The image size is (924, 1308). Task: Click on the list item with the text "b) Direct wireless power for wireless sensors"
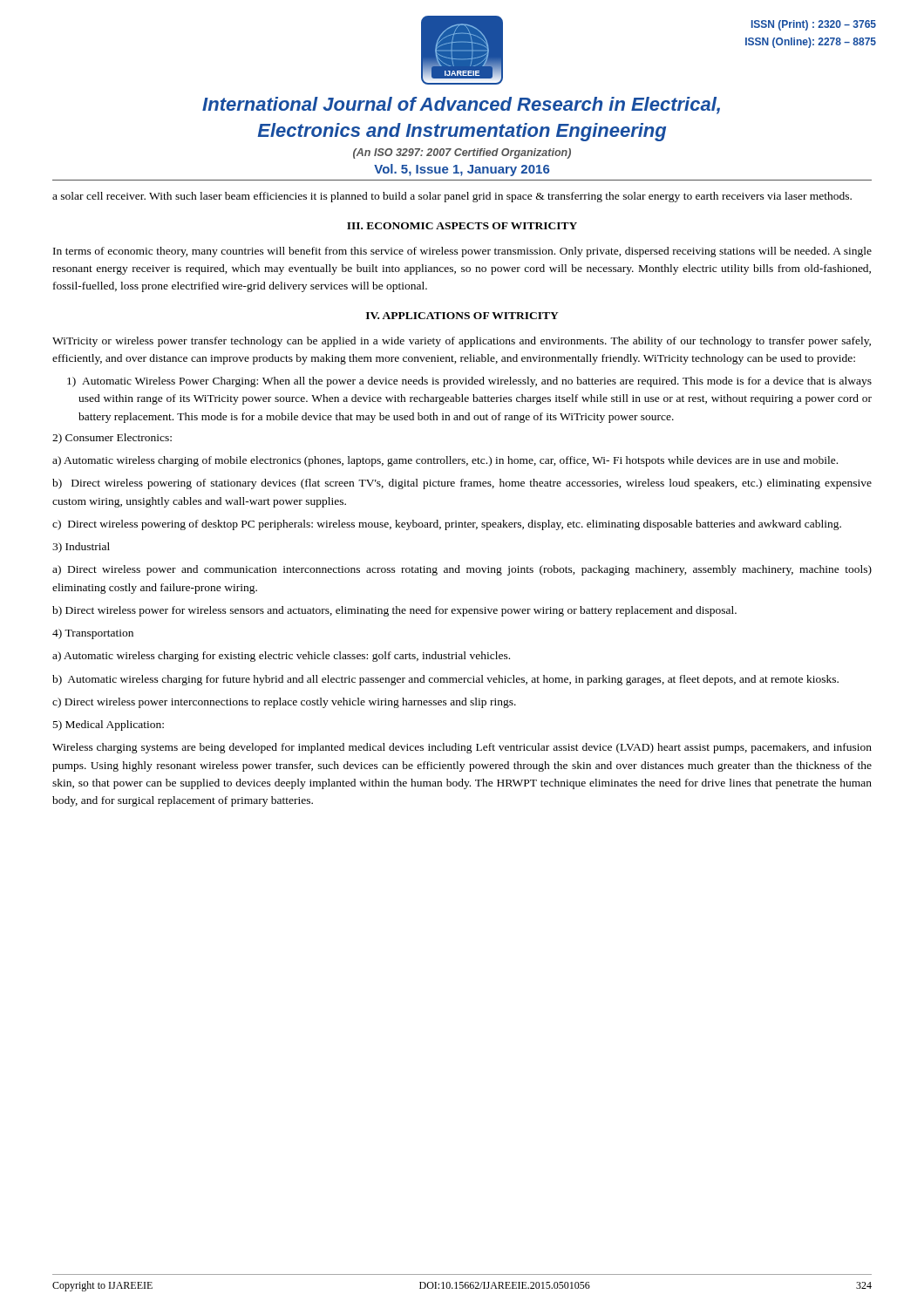point(395,610)
